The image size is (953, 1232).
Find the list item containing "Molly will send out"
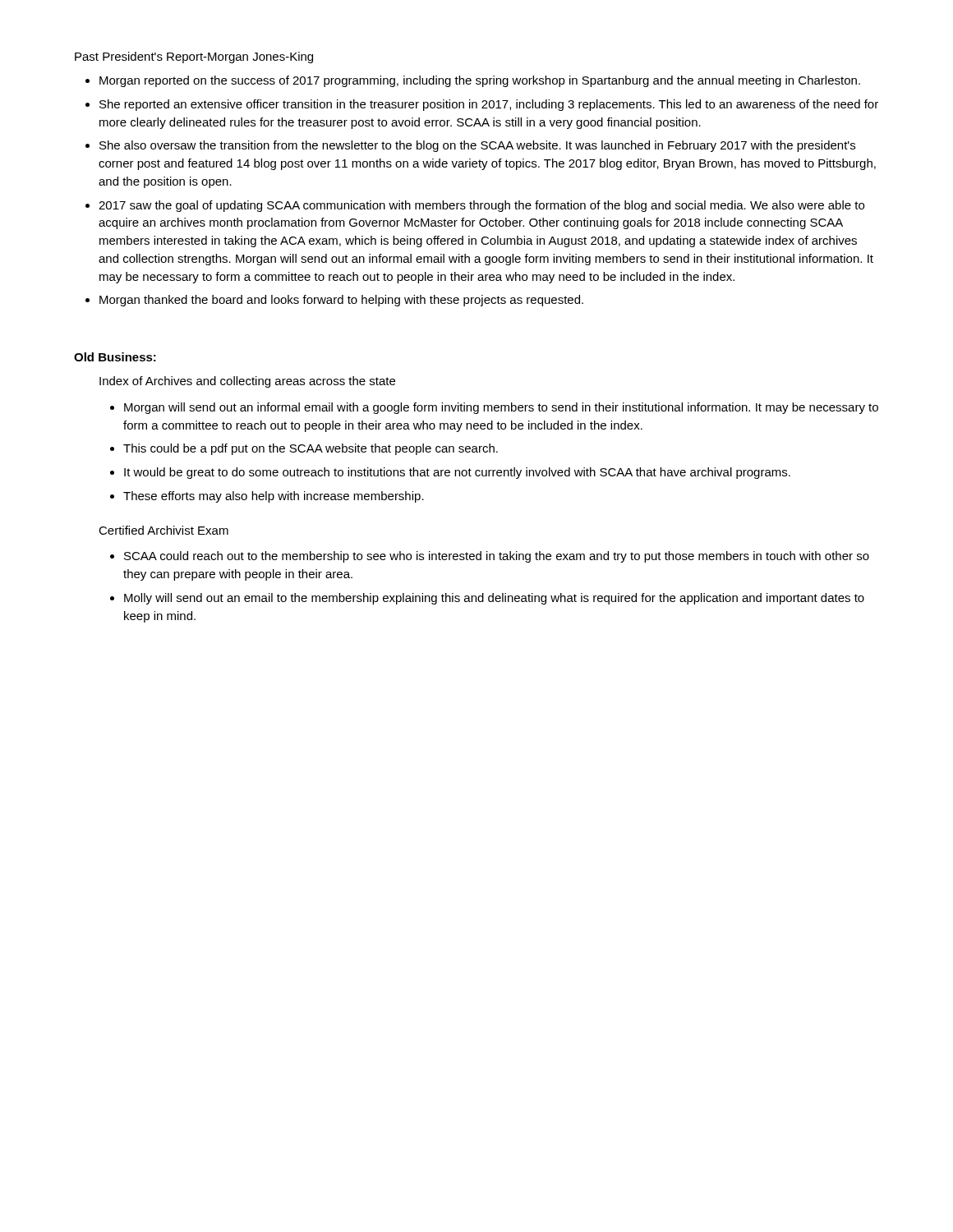494,606
